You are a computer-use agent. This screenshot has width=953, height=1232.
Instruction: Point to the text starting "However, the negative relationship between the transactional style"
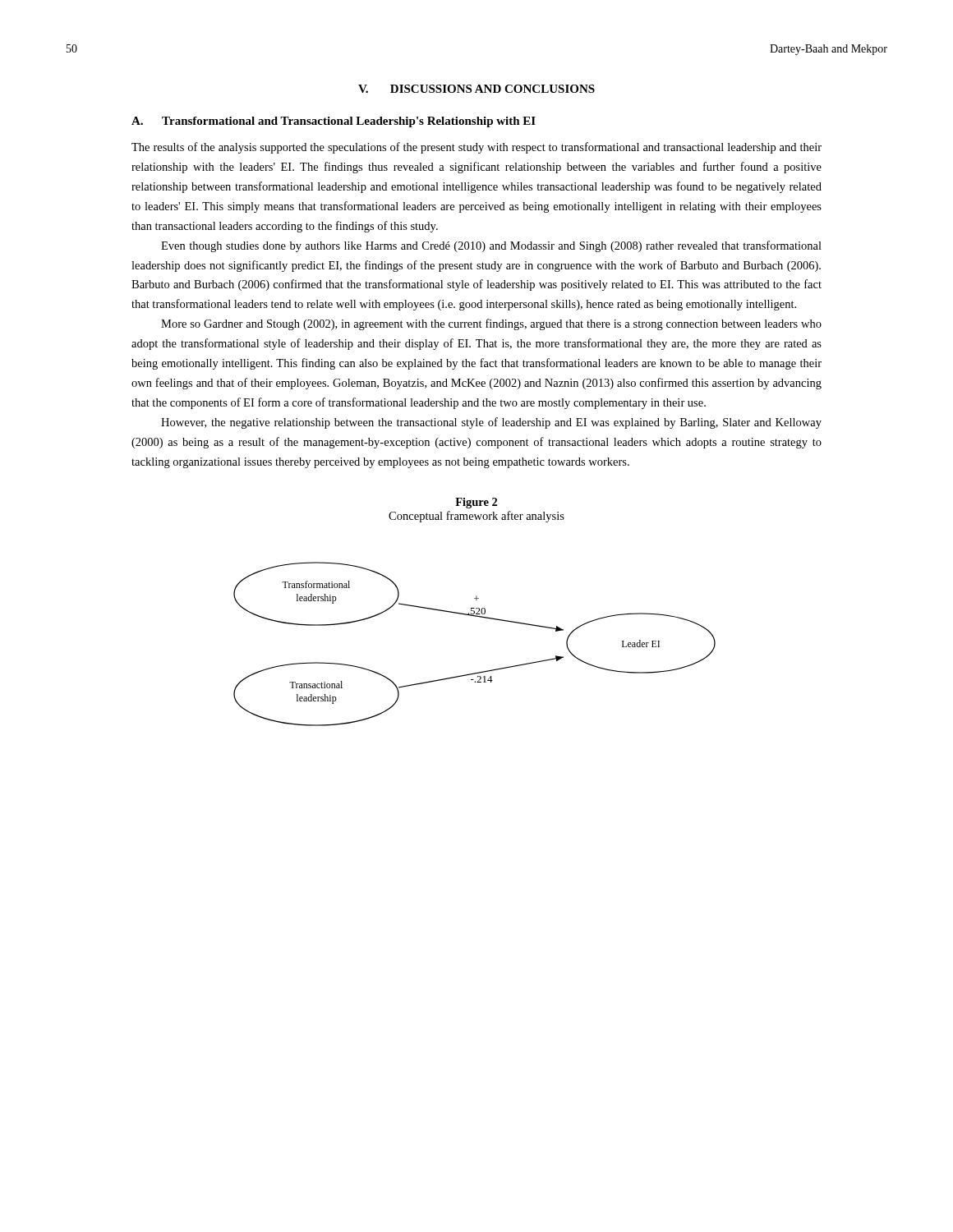pos(476,443)
